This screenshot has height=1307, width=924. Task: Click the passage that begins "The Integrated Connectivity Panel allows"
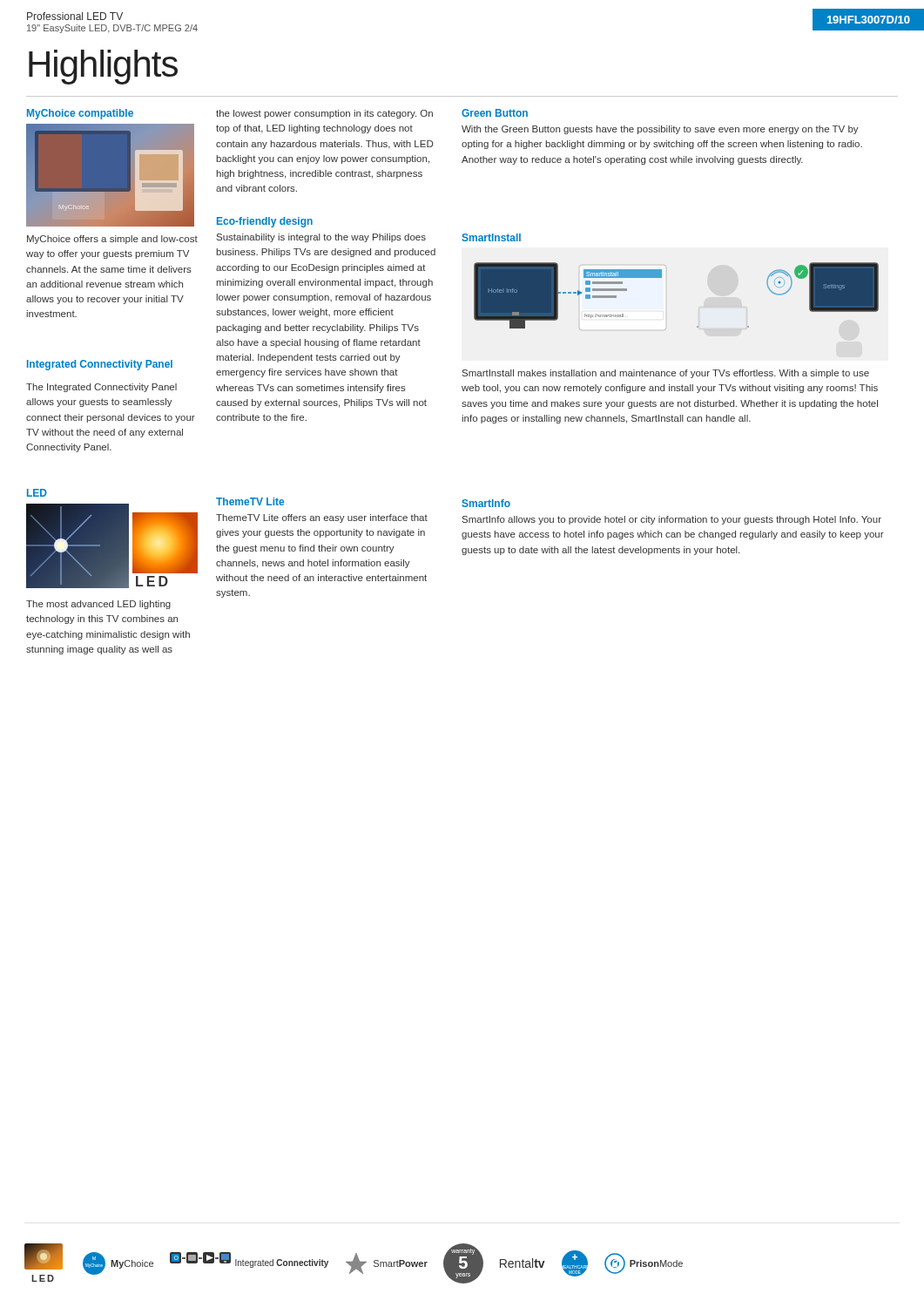tap(110, 417)
